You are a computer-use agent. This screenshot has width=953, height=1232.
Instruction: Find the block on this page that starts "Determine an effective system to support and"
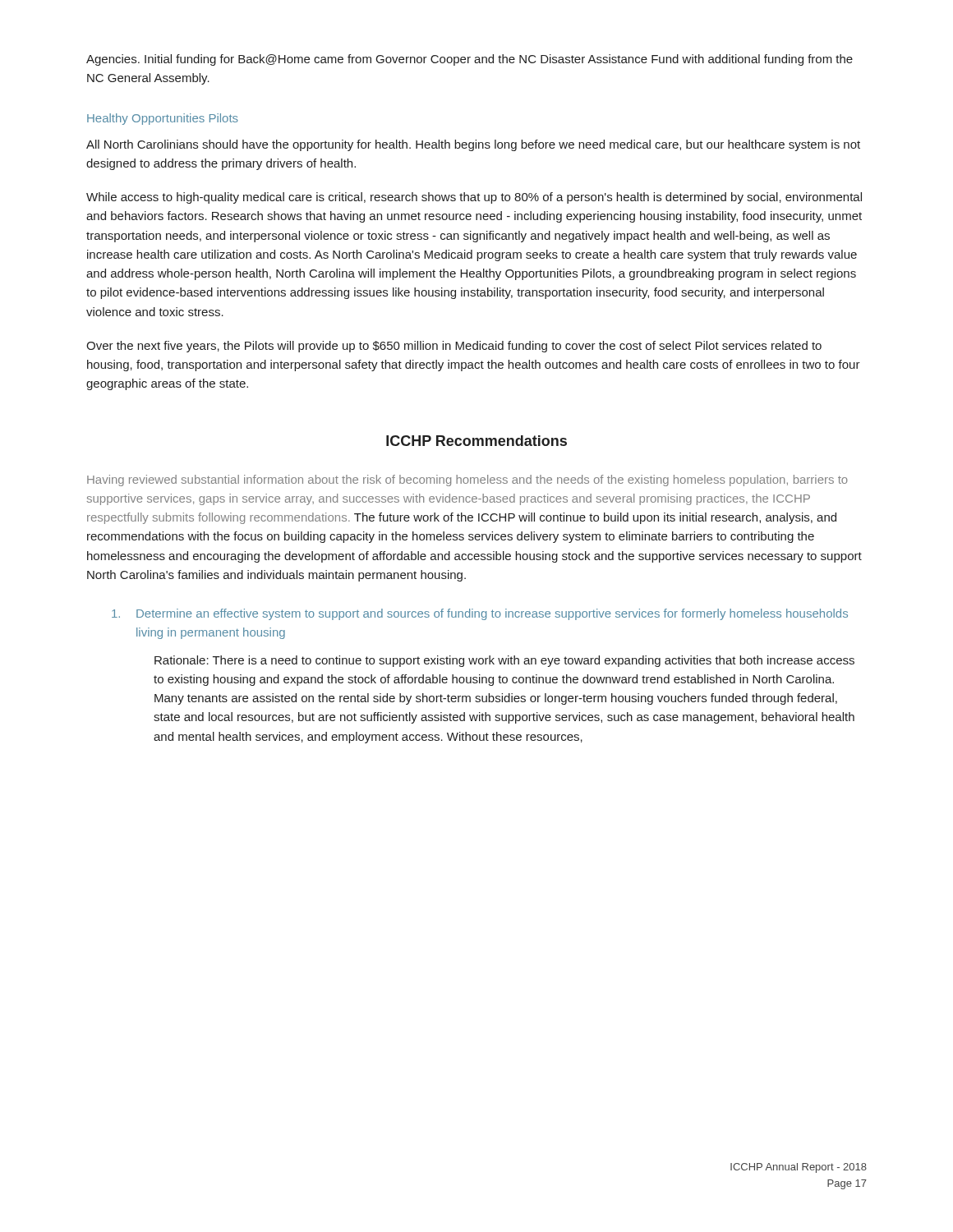click(489, 675)
